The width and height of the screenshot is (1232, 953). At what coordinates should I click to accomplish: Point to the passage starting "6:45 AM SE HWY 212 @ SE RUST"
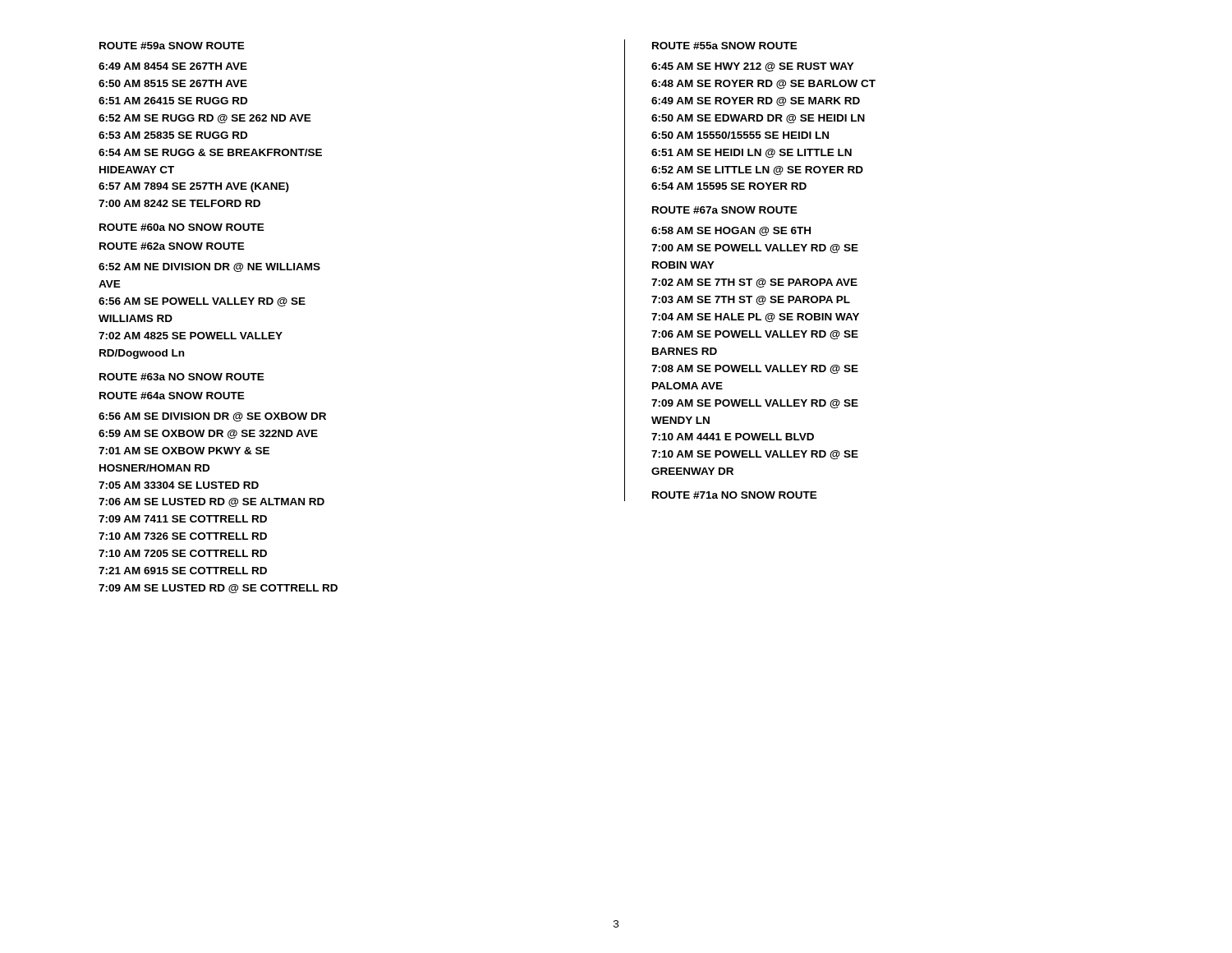753,66
